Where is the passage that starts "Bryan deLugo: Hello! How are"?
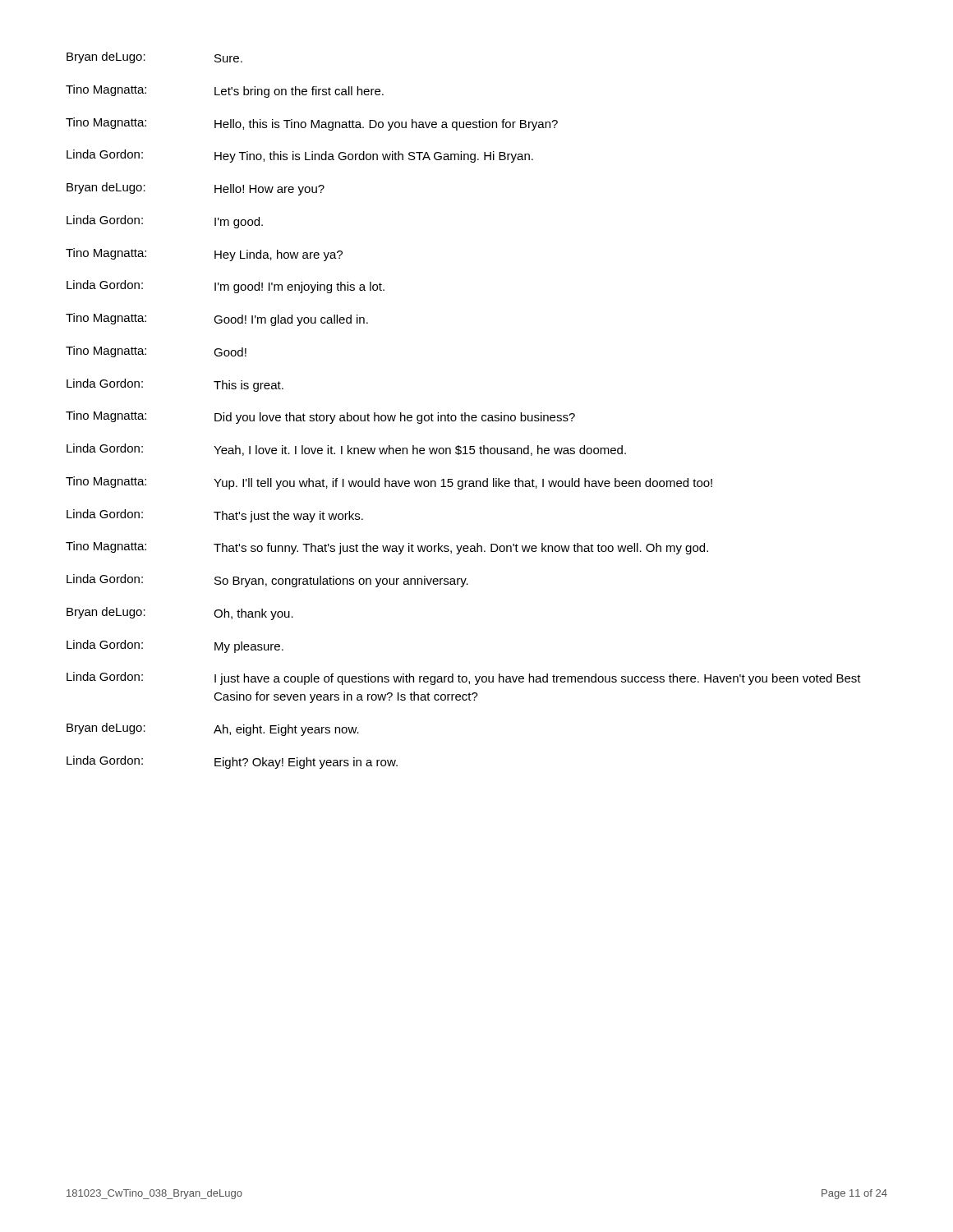Viewport: 953px width, 1232px height. tap(106, 190)
